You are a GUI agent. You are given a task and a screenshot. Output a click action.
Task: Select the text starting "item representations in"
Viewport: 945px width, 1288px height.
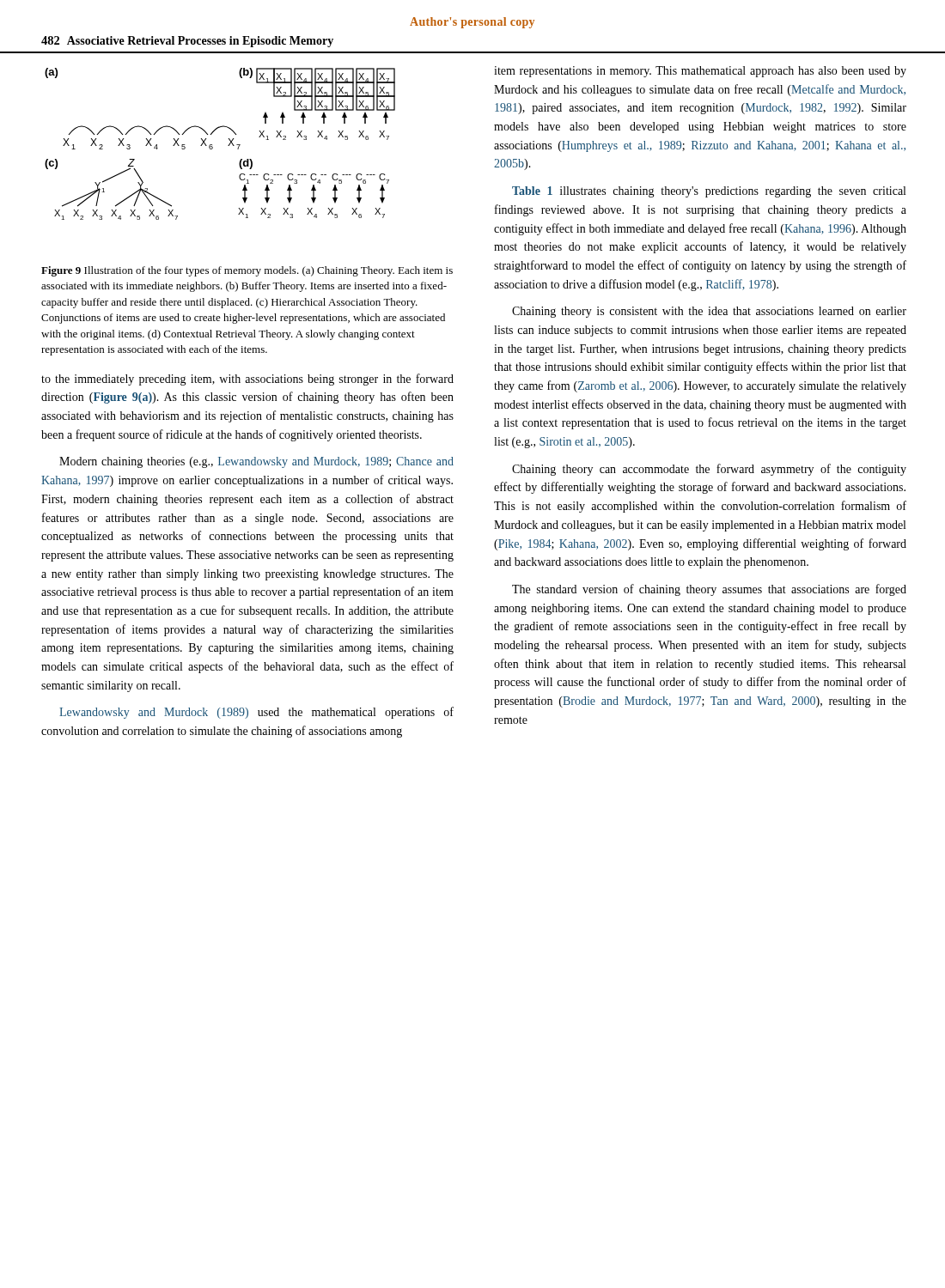pyautogui.click(x=700, y=117)
